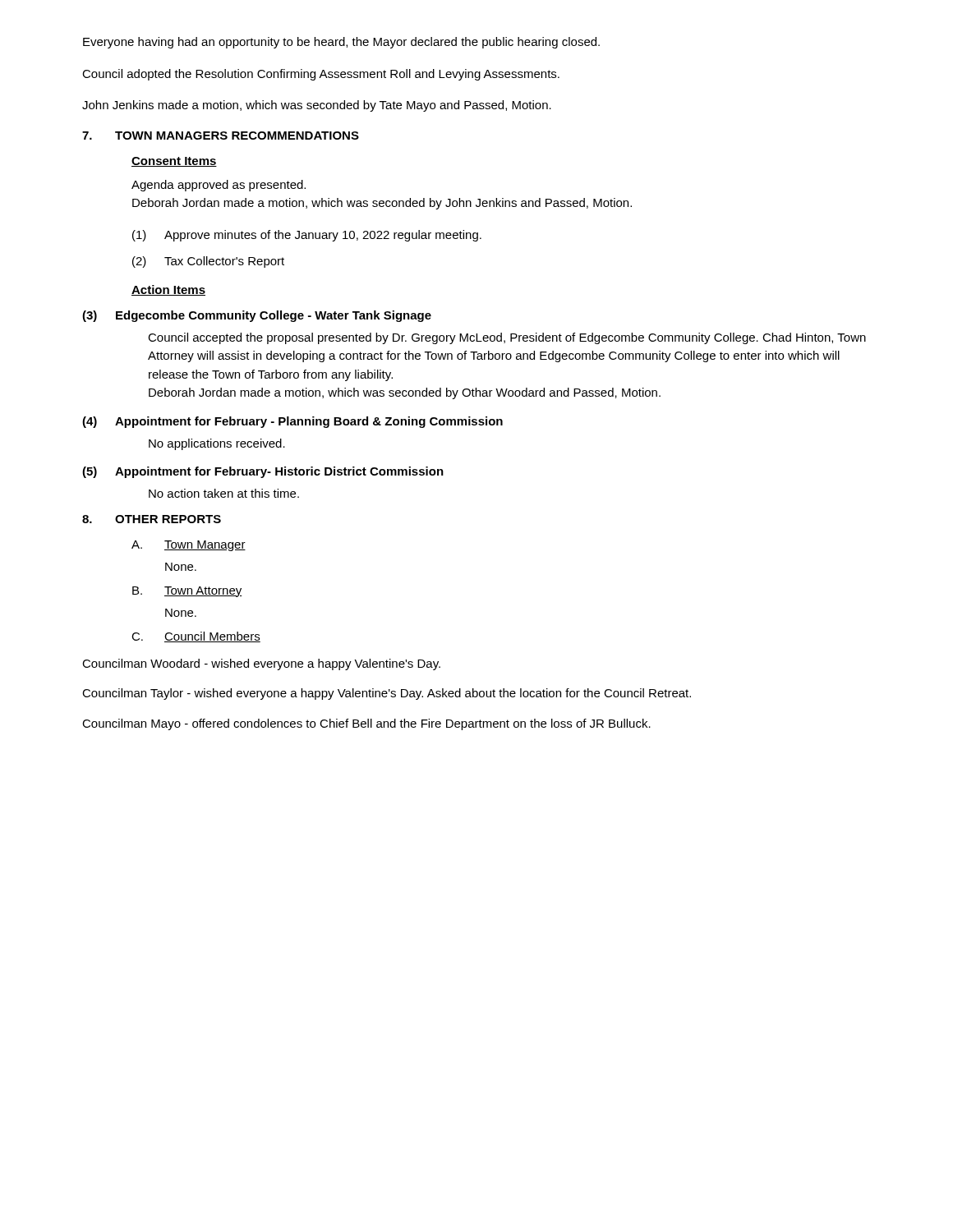953x1232 pixels.
Task: Locate the text block with the text "Everyone having had an"
Action: point(341,41)
